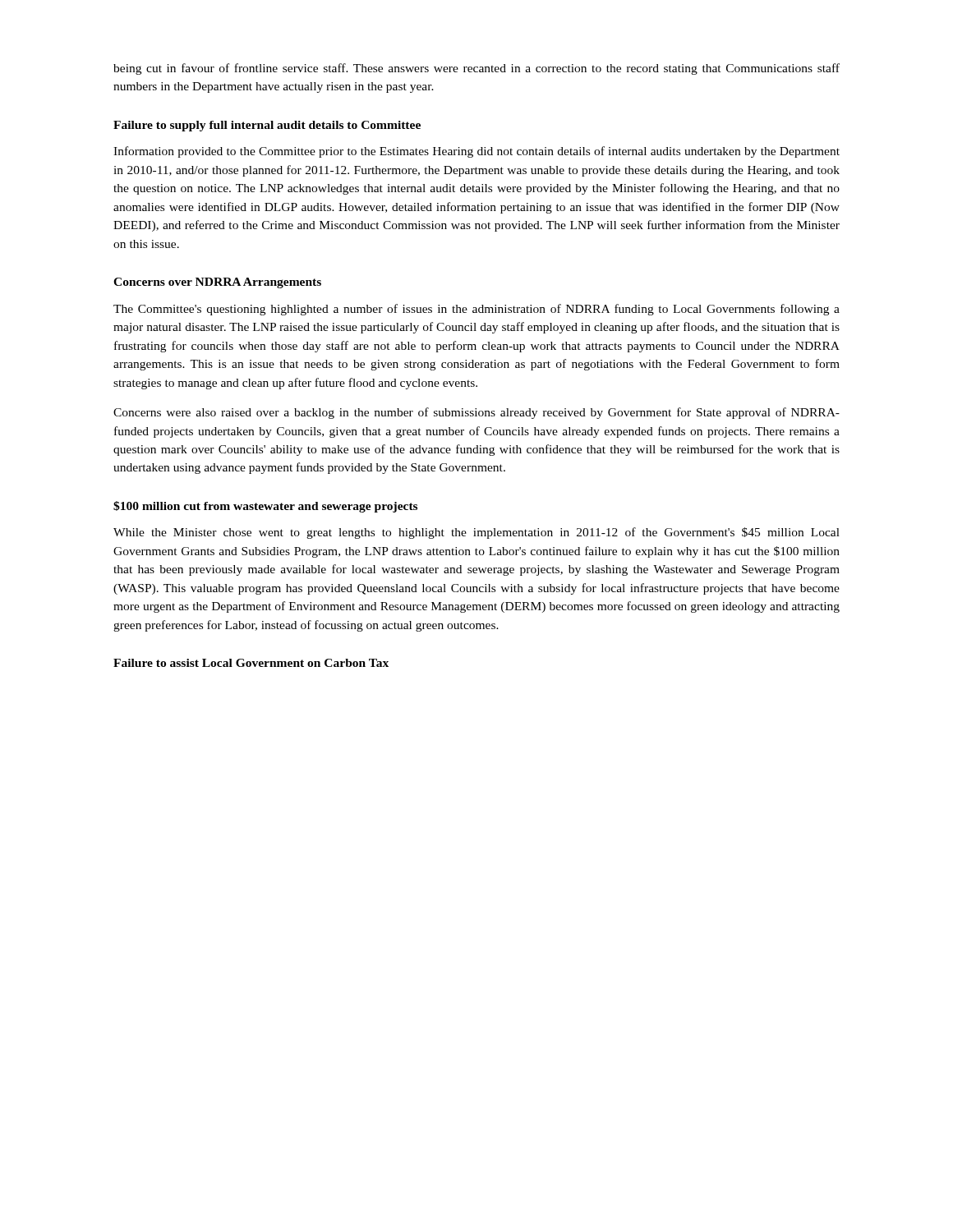Point to the text block starting "Information provided to the Committee"
The image size is (953, 1232).
[476, 197]
